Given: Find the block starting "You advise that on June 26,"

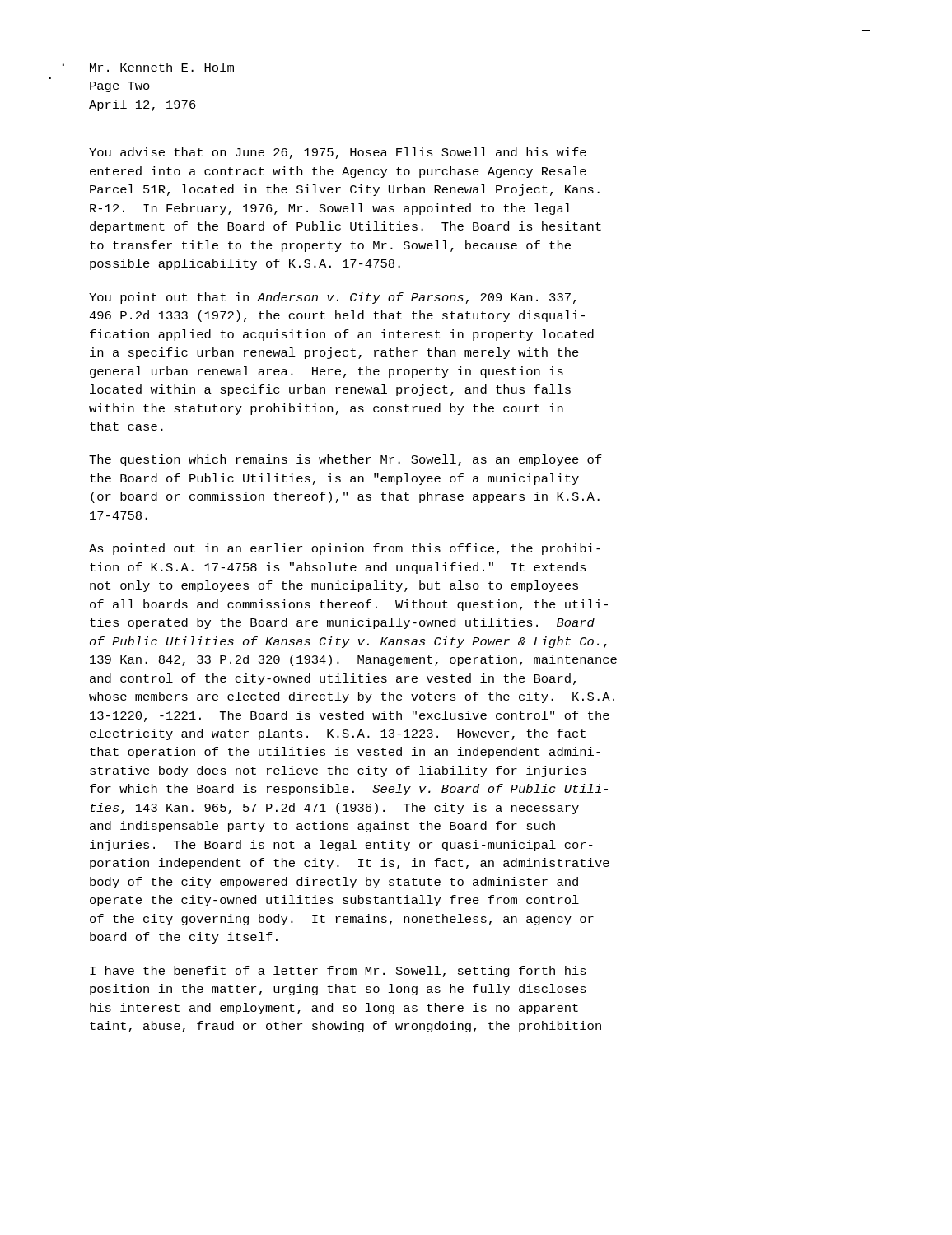Looking at the screenshot, I should point(346,209).
